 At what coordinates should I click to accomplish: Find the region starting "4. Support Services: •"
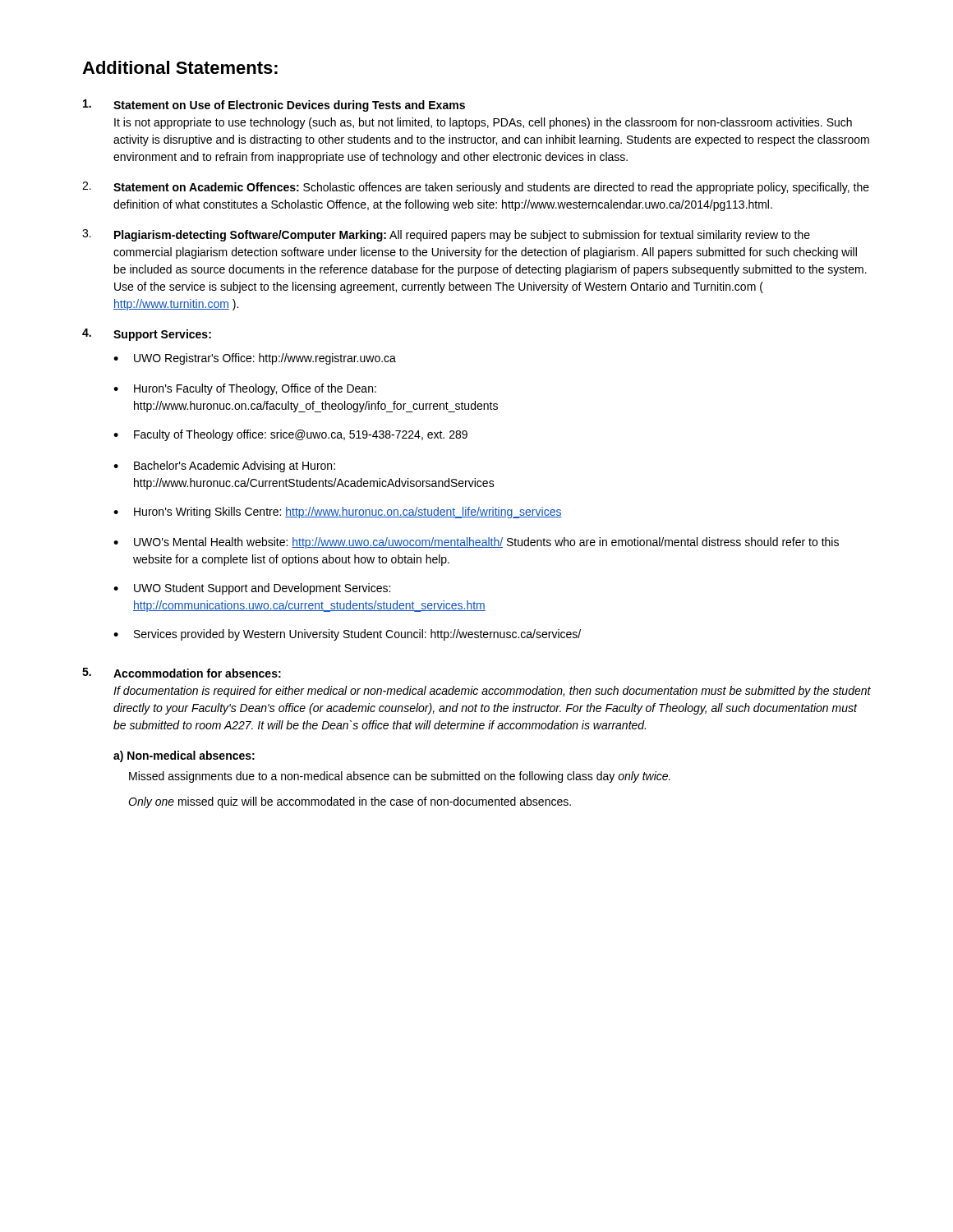[476, 491]
